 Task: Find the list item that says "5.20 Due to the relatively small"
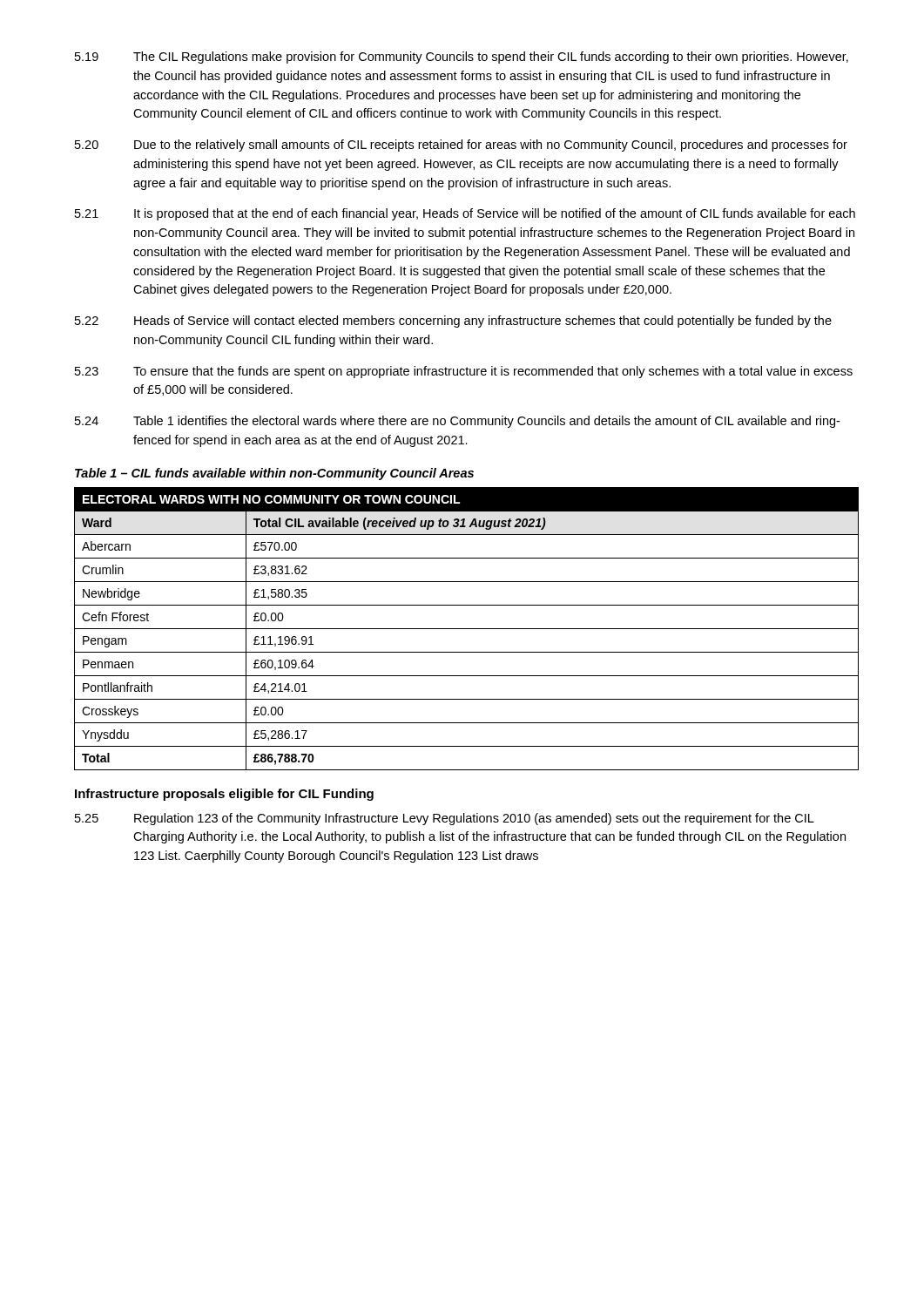click(466, 164)
